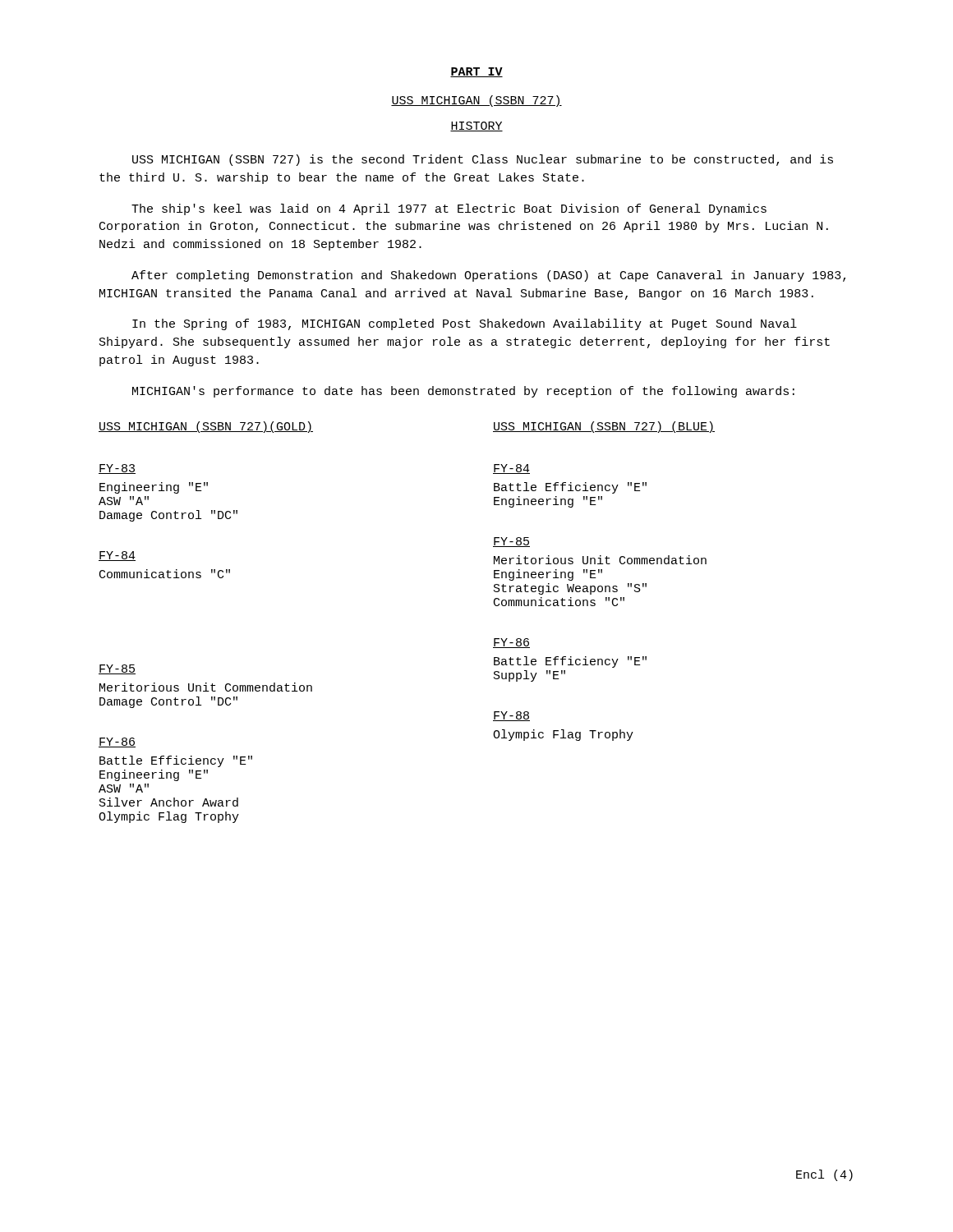This screenshot has width=953, height=1232.
Task: Find the element starting "FY-88 Olympic Flag"
Action: pos(511,716)
